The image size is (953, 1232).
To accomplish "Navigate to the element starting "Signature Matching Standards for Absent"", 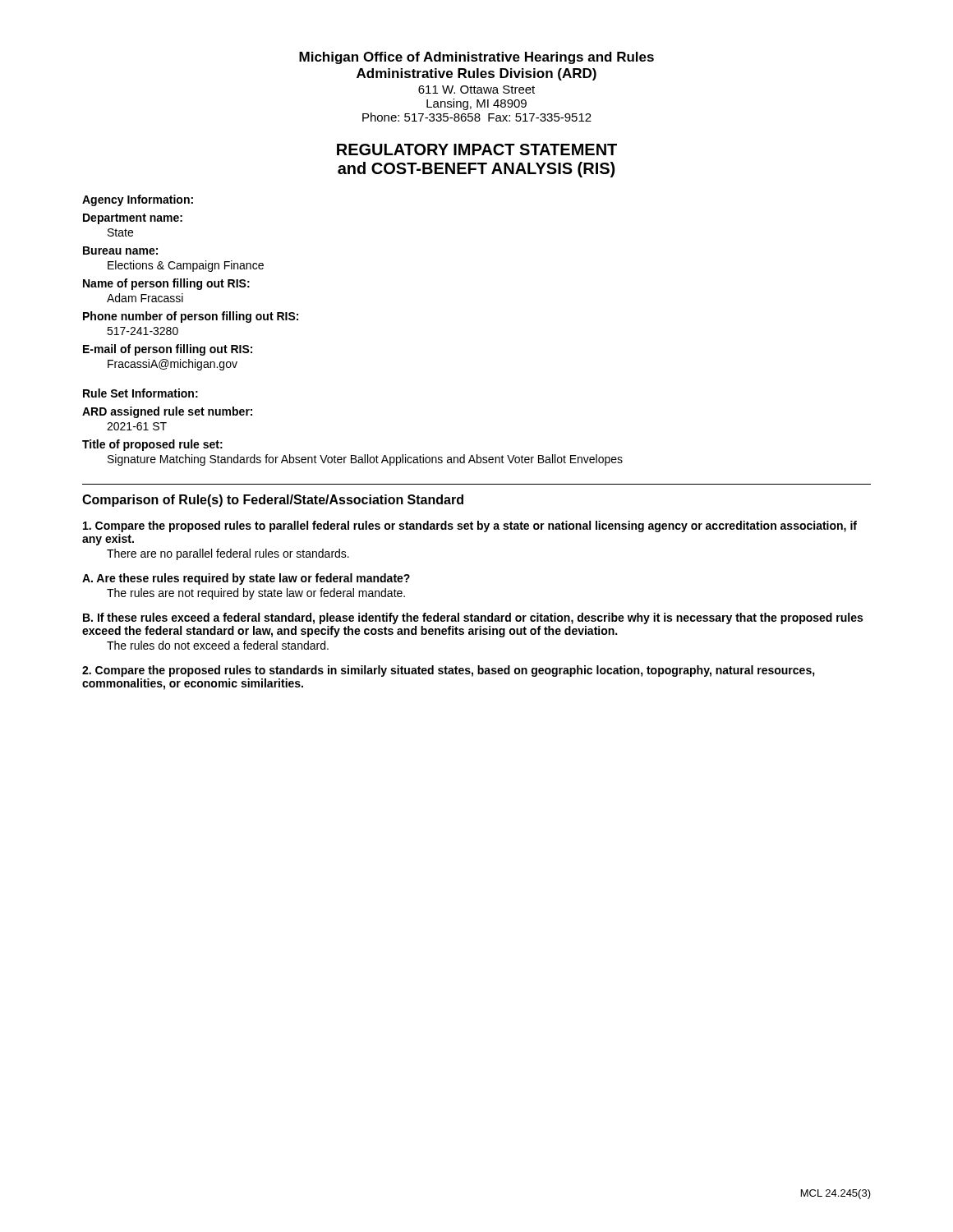I will pyautogui.click(x=365, y=459).
